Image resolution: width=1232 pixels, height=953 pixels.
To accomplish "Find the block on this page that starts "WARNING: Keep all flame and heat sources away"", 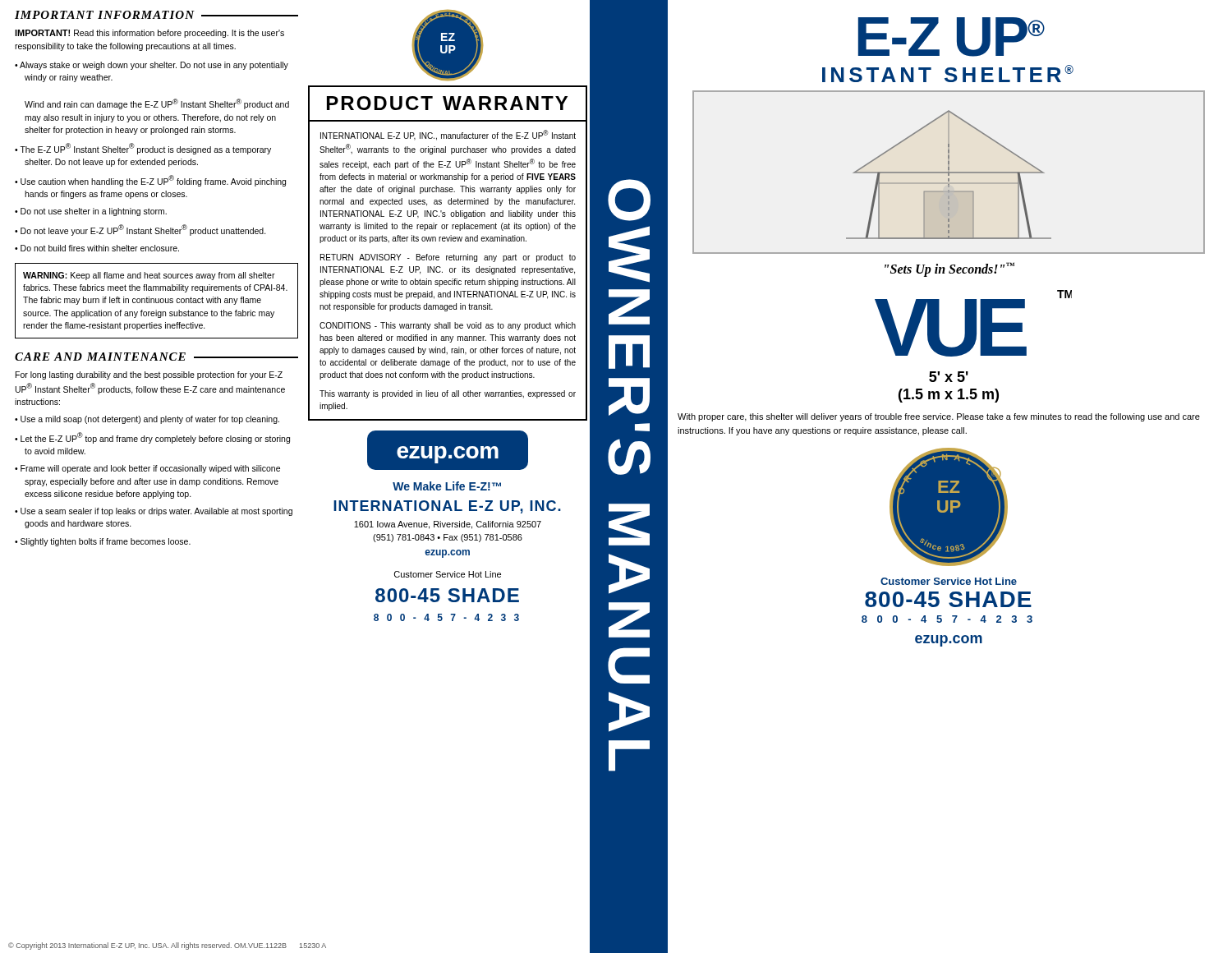I will pos(155,300).
